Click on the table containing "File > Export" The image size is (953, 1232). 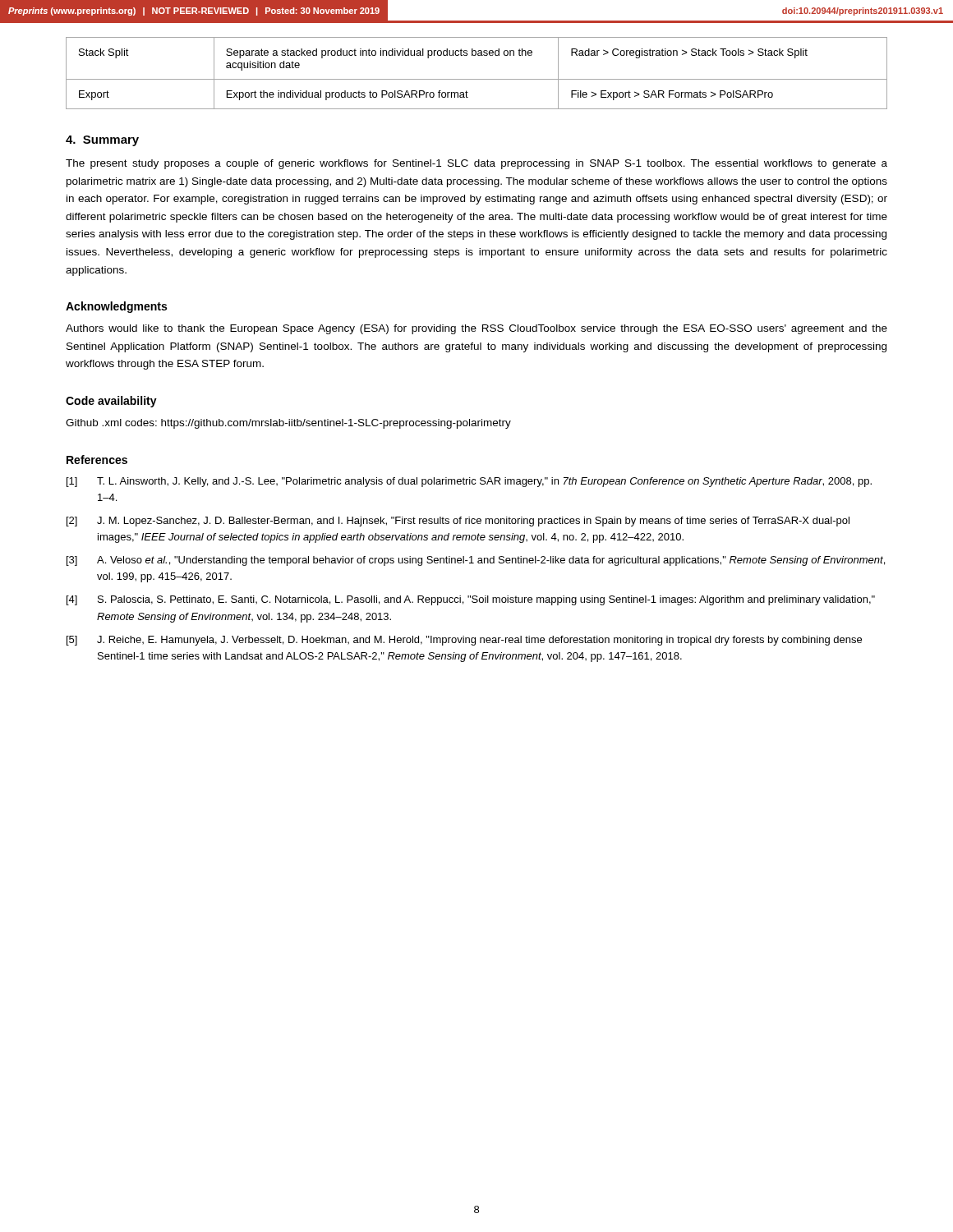[476, 73]
